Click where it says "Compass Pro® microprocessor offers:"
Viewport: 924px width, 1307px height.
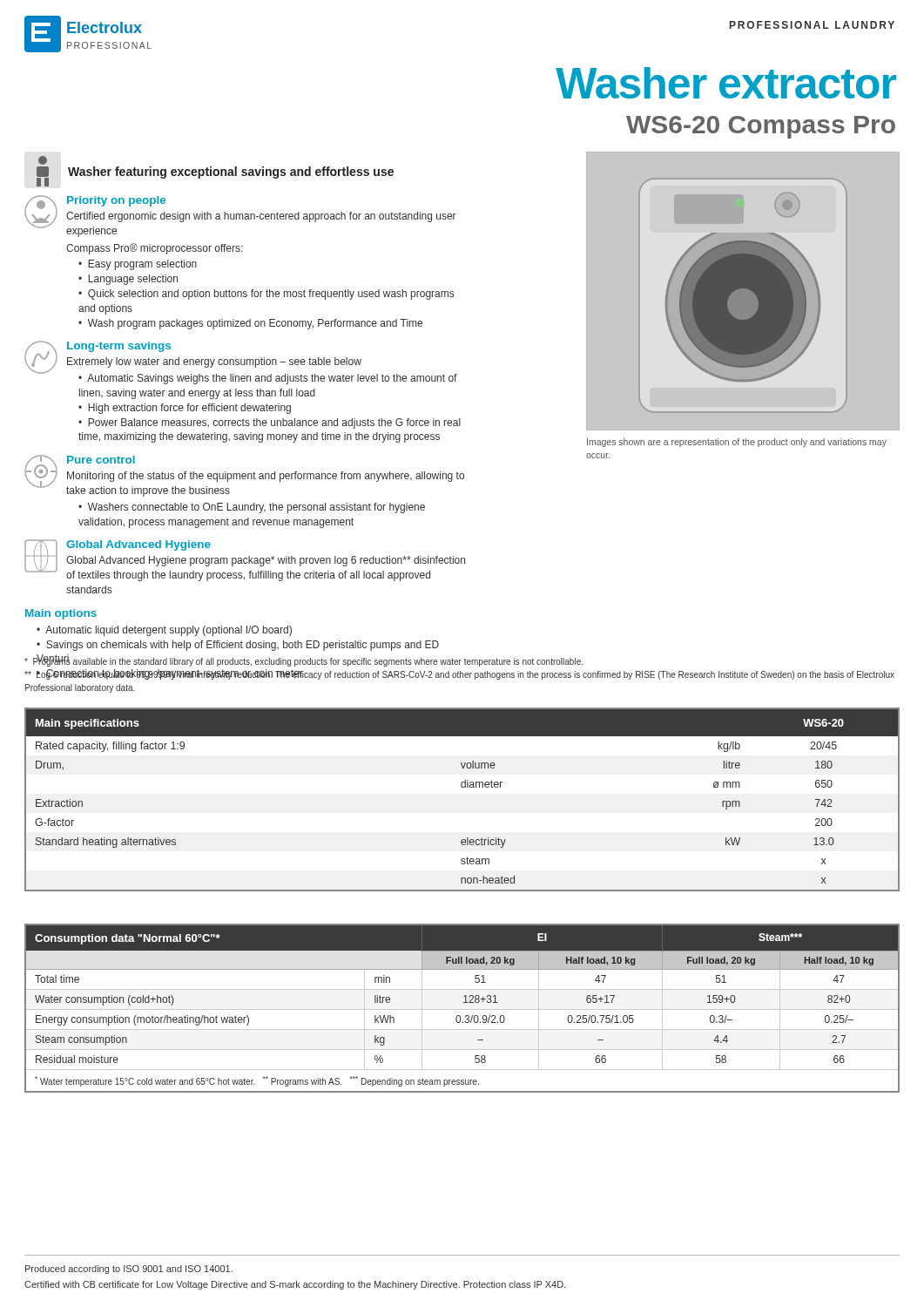click(155, 248)
